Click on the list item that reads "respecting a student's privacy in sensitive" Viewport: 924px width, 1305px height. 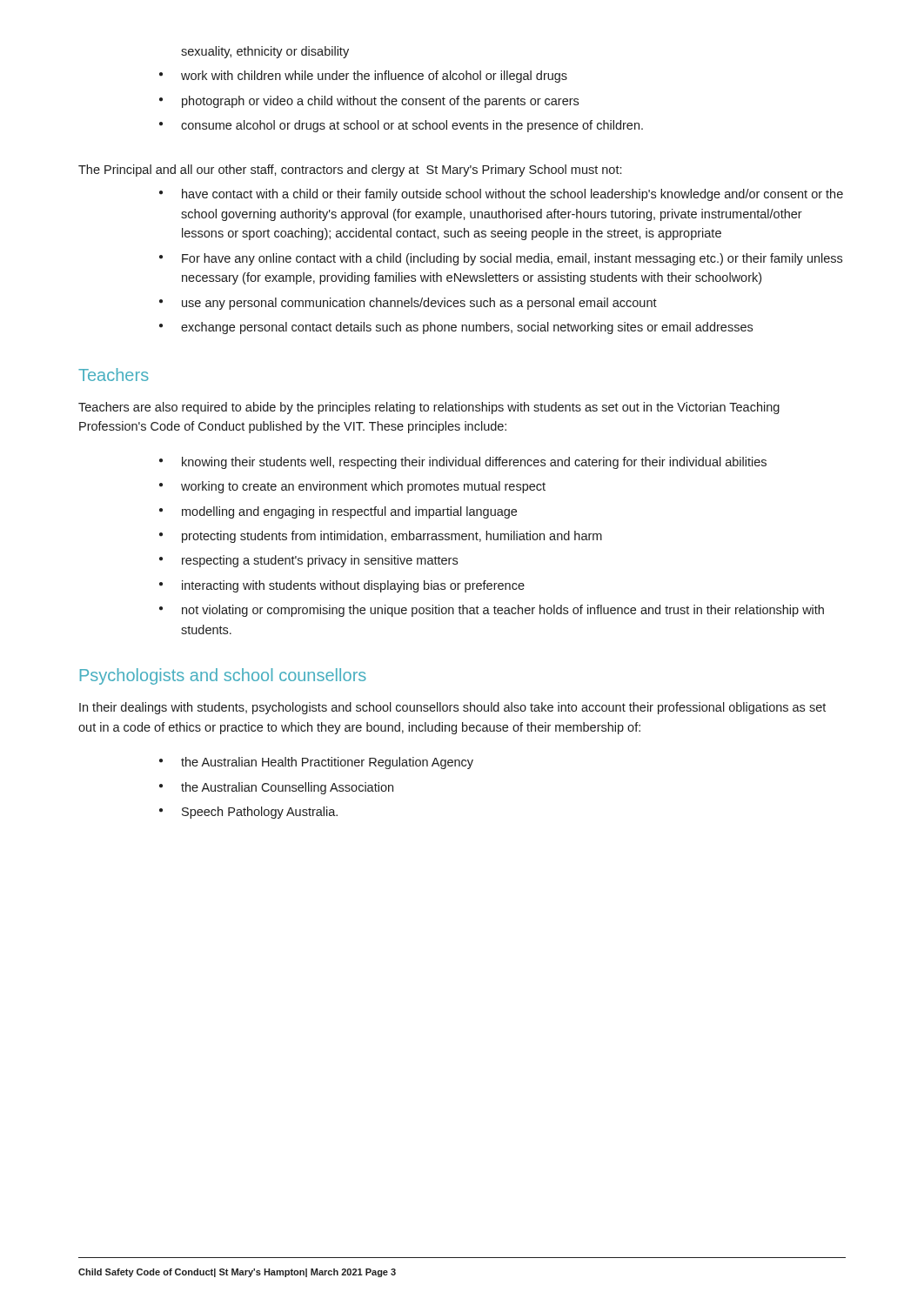coord(308,561)
